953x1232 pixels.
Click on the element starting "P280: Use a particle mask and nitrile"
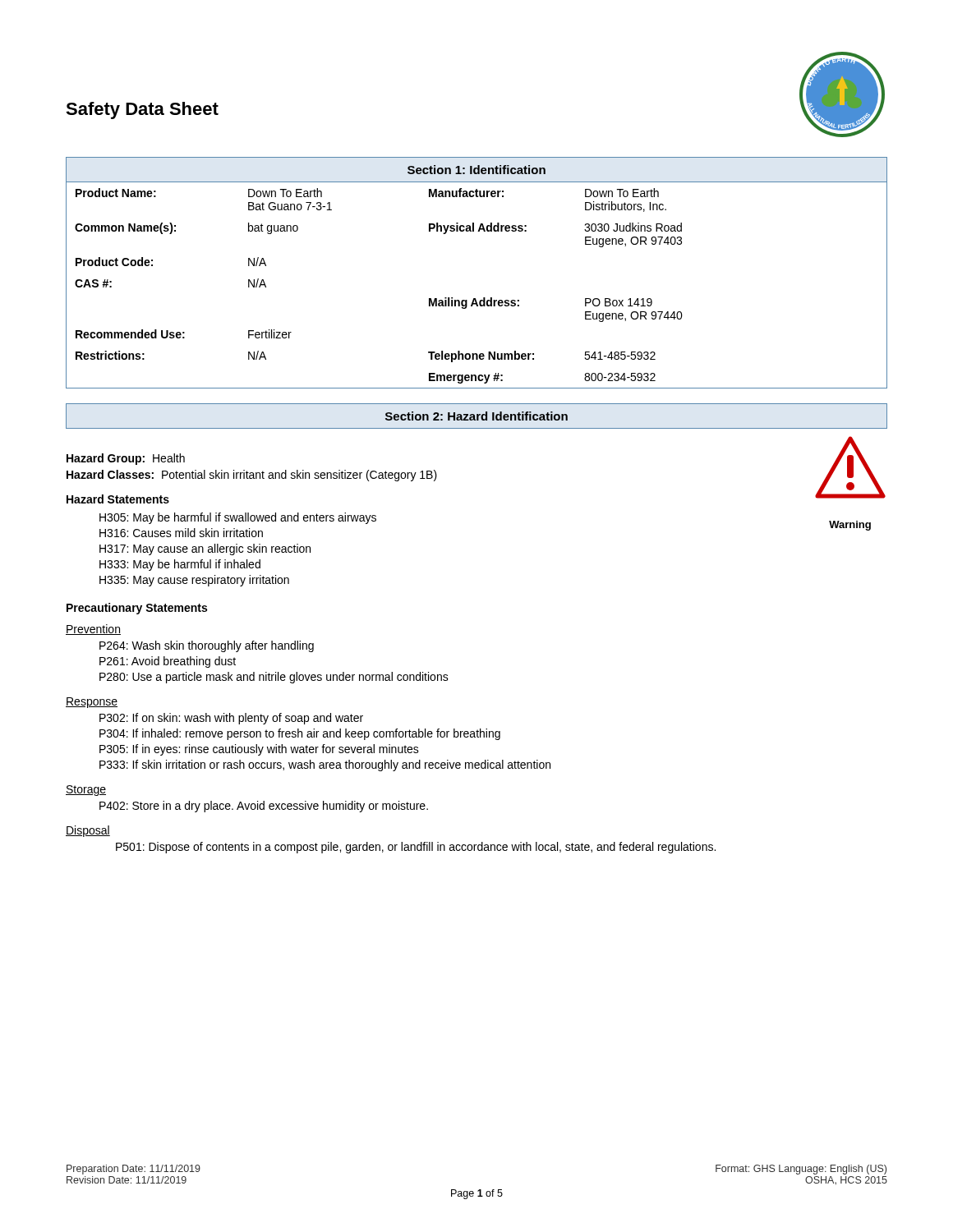(273, 677)
